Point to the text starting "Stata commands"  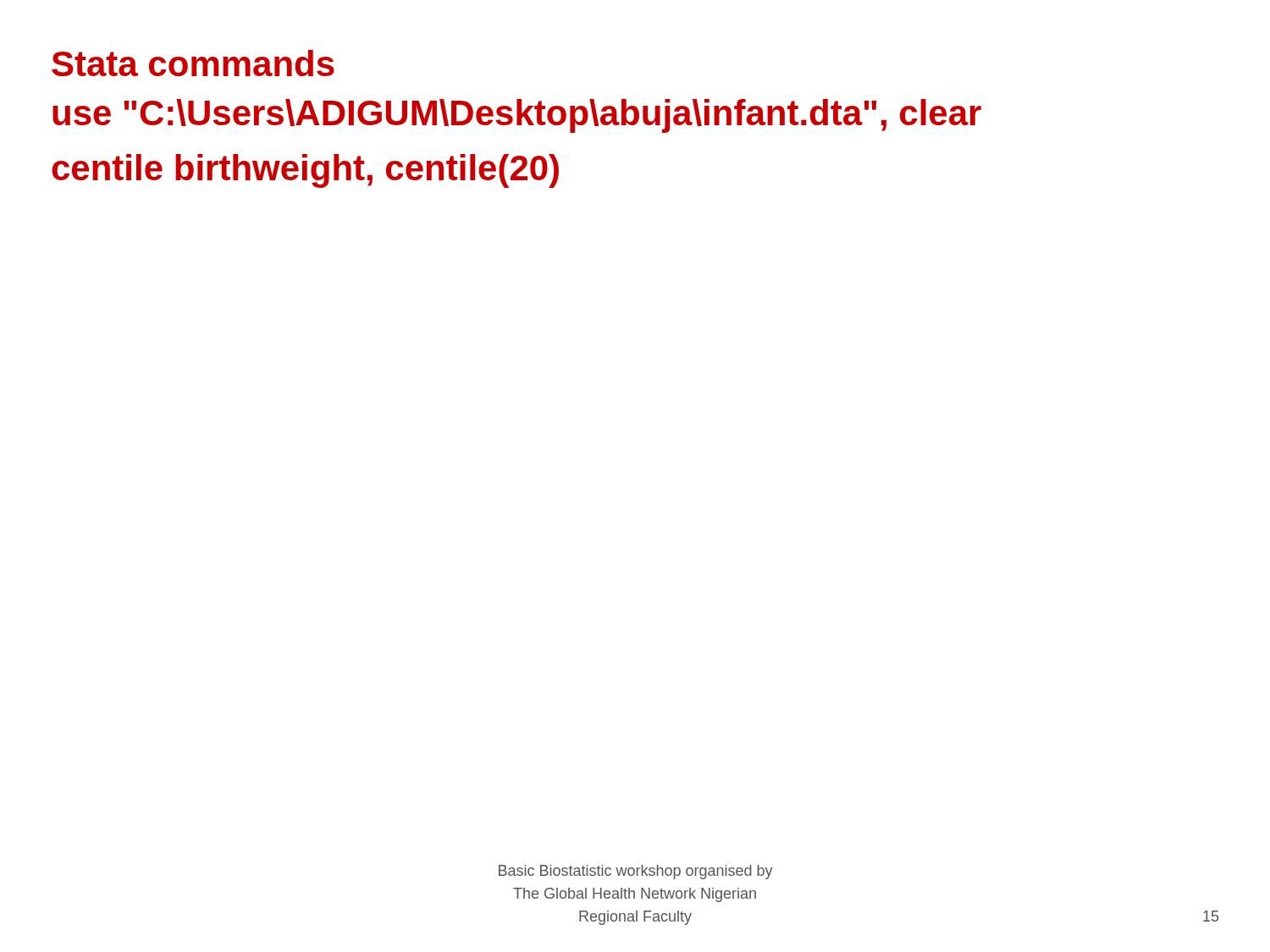(x=193, y=64)
